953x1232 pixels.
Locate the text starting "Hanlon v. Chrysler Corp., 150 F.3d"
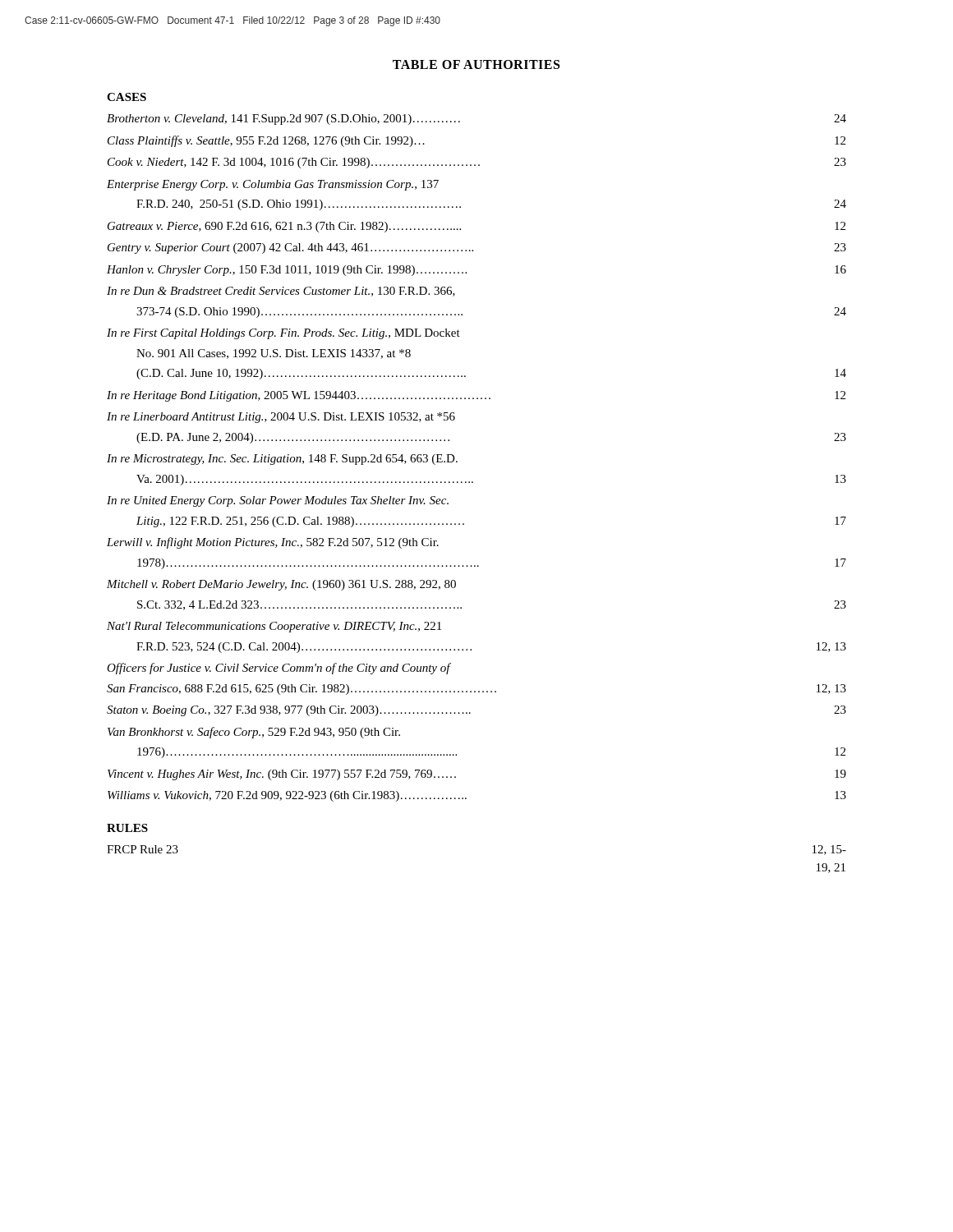coord(476,269)
